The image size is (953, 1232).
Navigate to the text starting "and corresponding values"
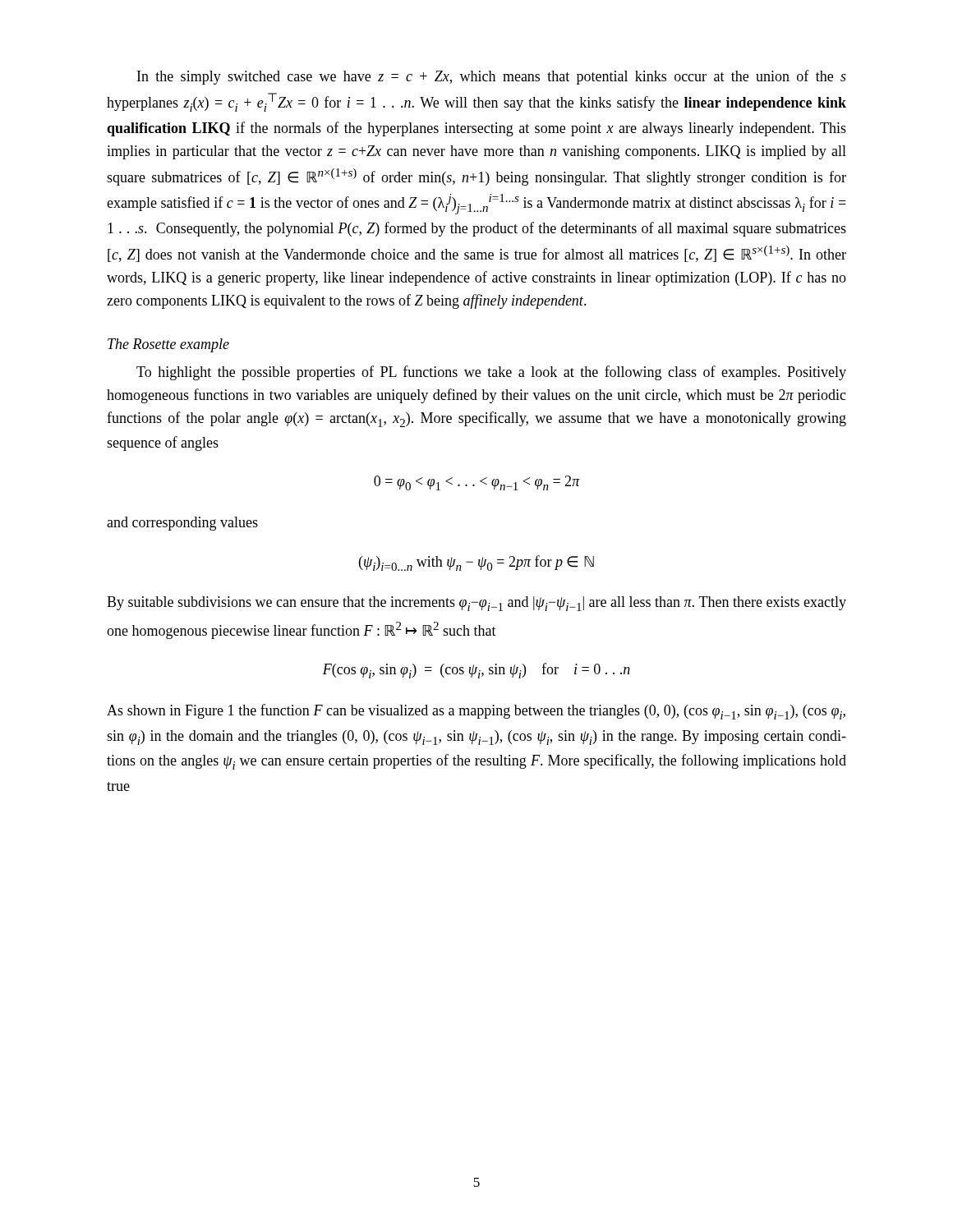182,522
